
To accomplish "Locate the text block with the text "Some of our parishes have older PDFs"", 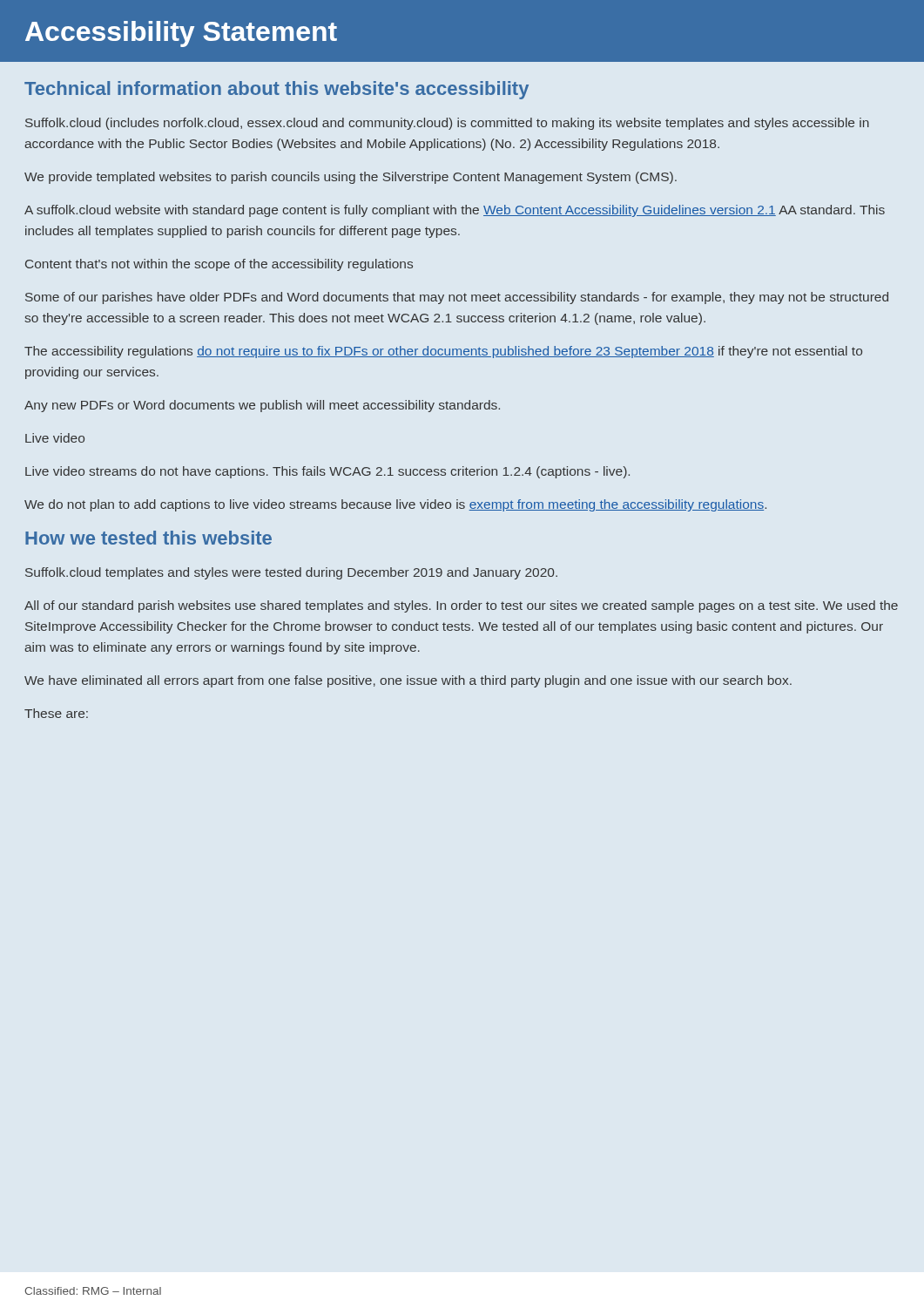I will pos(457,307).
